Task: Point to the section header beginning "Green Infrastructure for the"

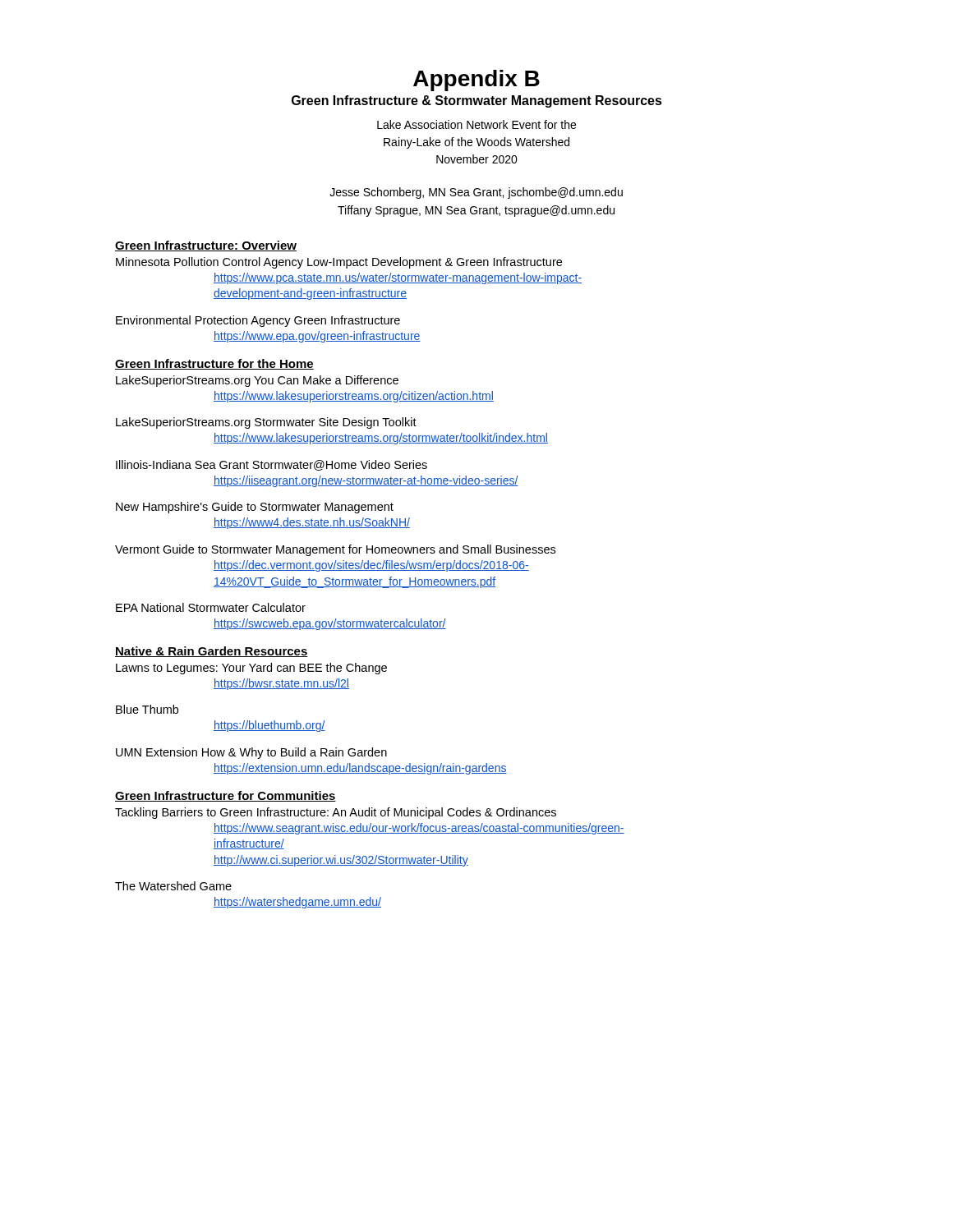Action: pos(214,363)
